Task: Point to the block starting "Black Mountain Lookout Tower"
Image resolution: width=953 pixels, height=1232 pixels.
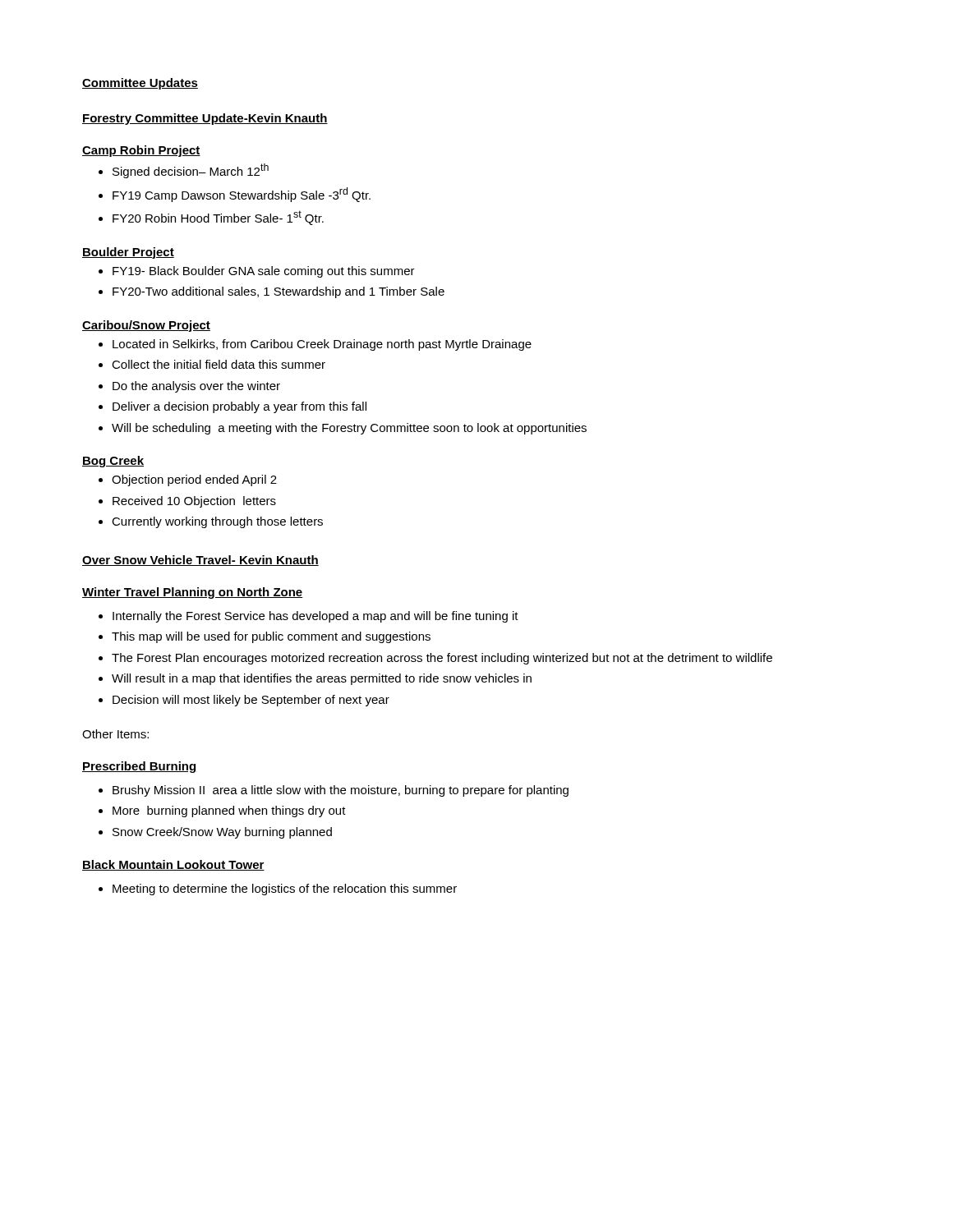Action: point(173,864)
